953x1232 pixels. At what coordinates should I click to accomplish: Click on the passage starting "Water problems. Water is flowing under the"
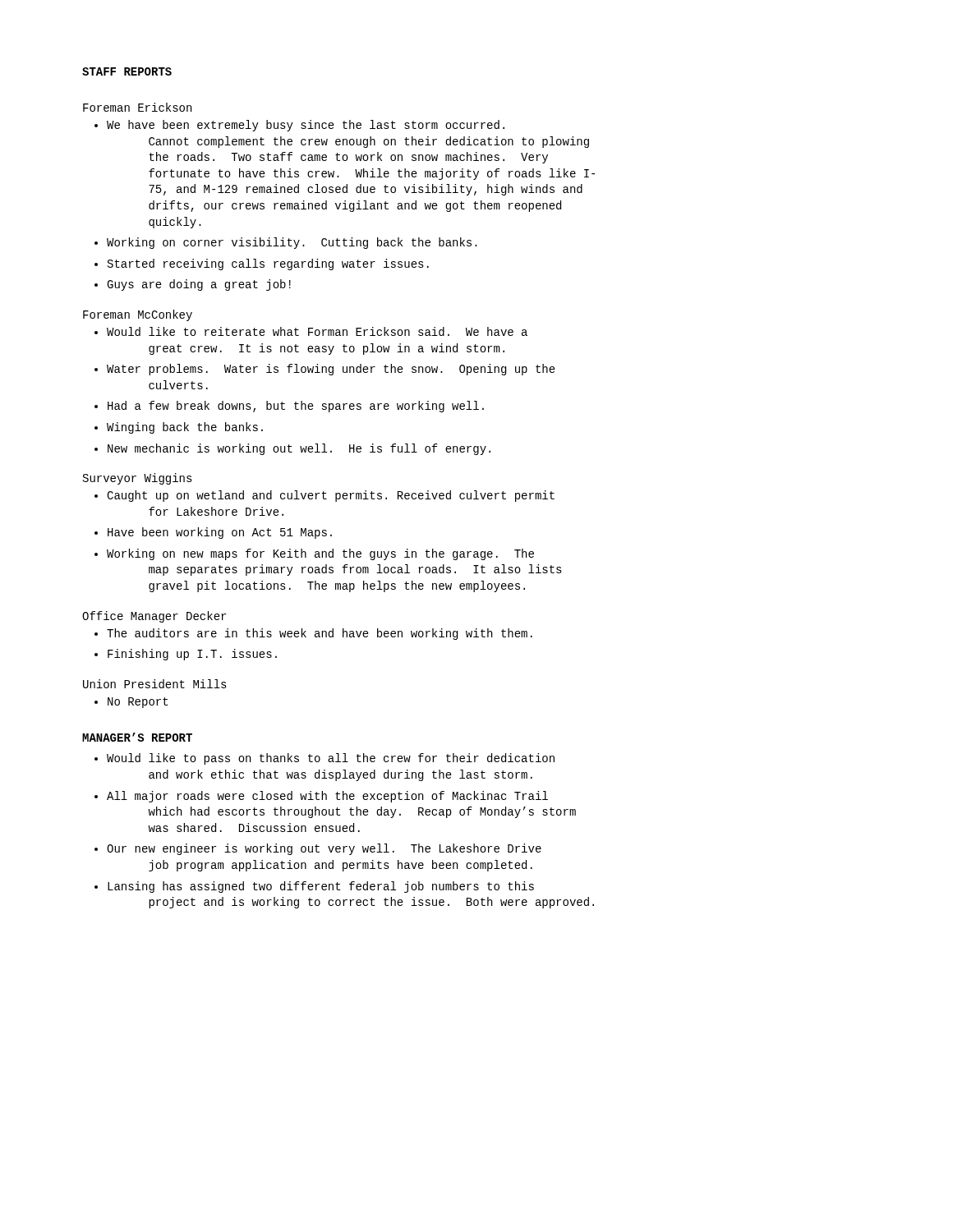click(331, 378)
